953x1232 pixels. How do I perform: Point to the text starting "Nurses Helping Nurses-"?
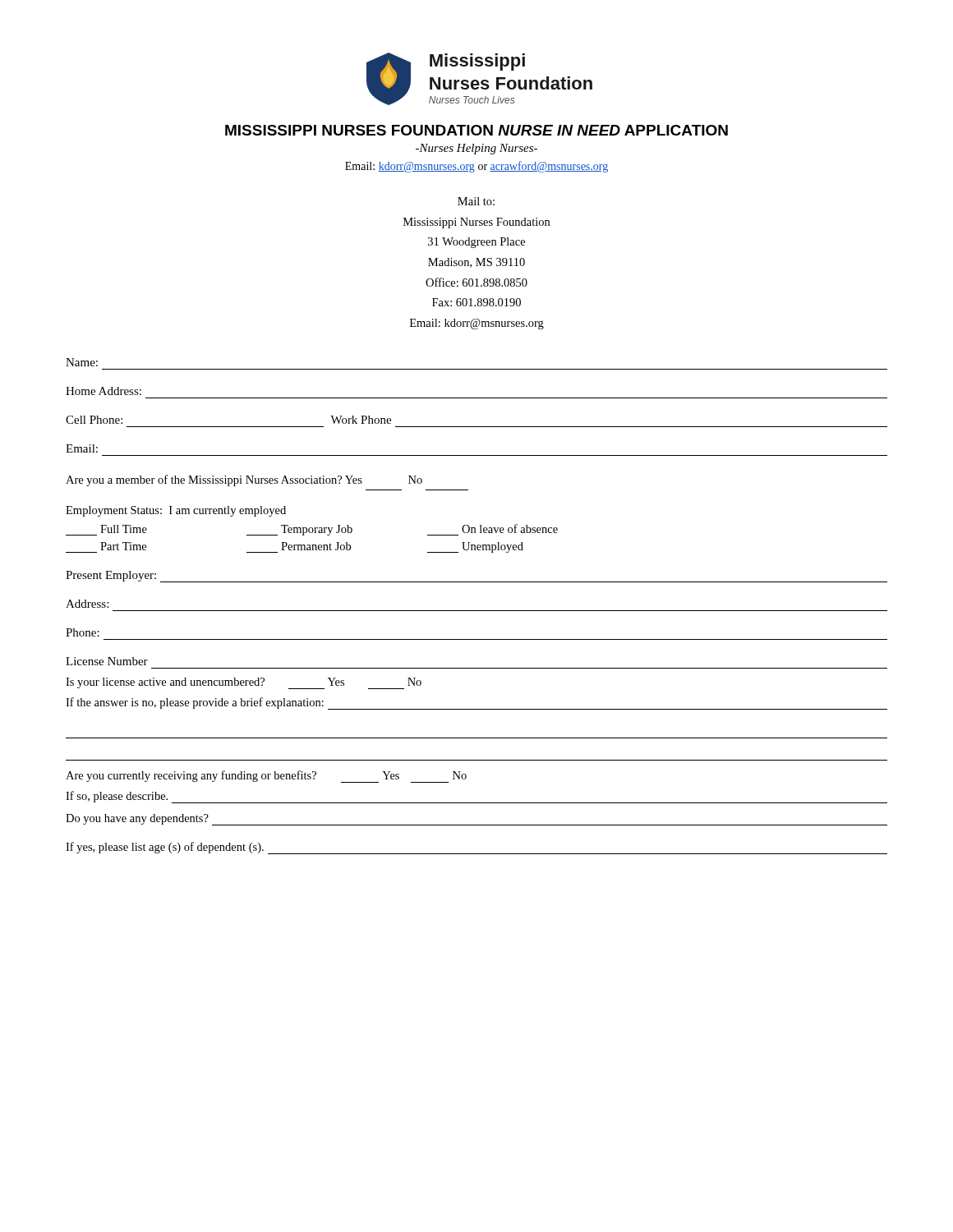(x=476, y=148)
